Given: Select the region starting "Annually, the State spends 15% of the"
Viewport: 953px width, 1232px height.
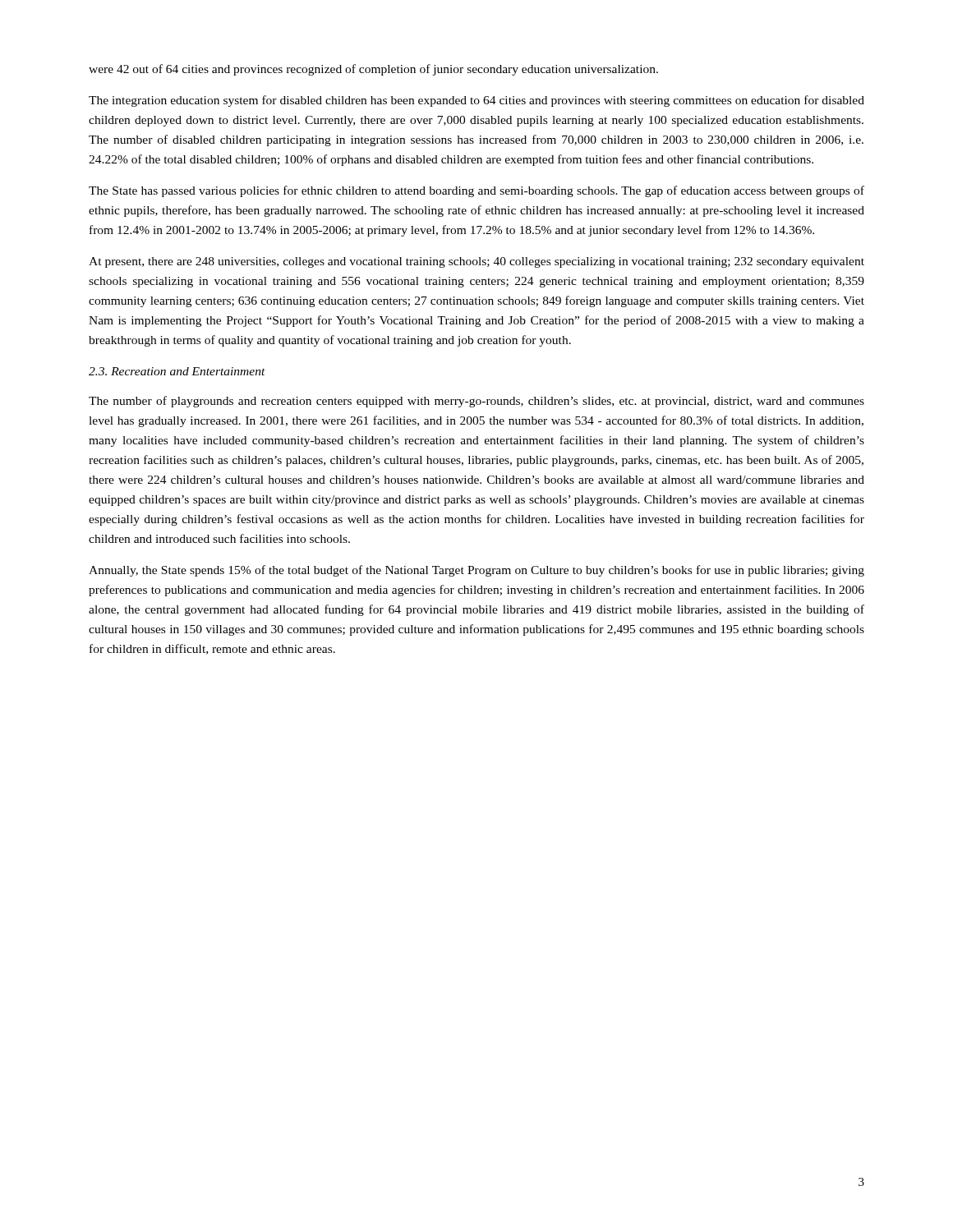Looking at the screenshot, I should tap(476, 609).
